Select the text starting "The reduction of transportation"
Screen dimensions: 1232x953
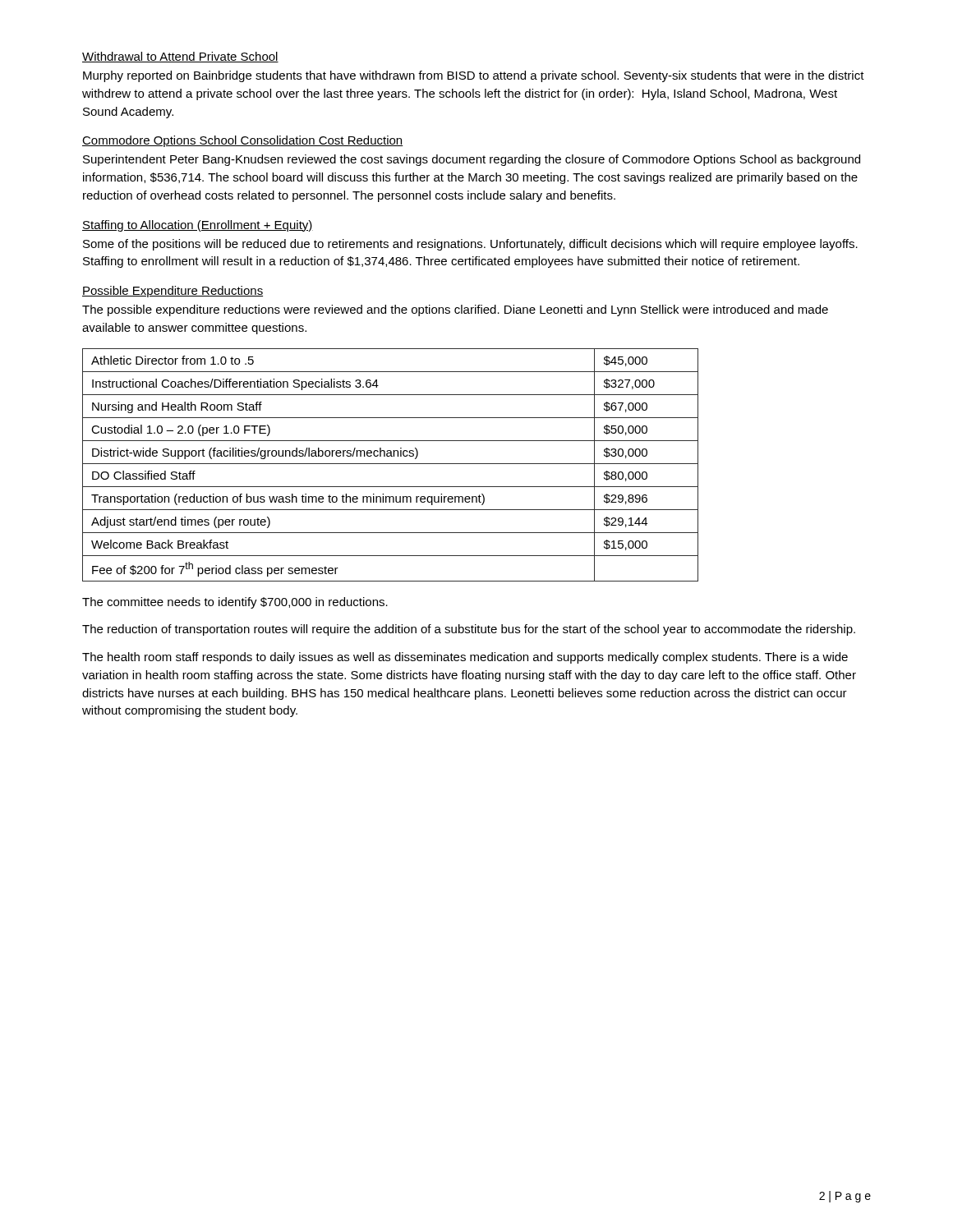click(x=469, y=629)
